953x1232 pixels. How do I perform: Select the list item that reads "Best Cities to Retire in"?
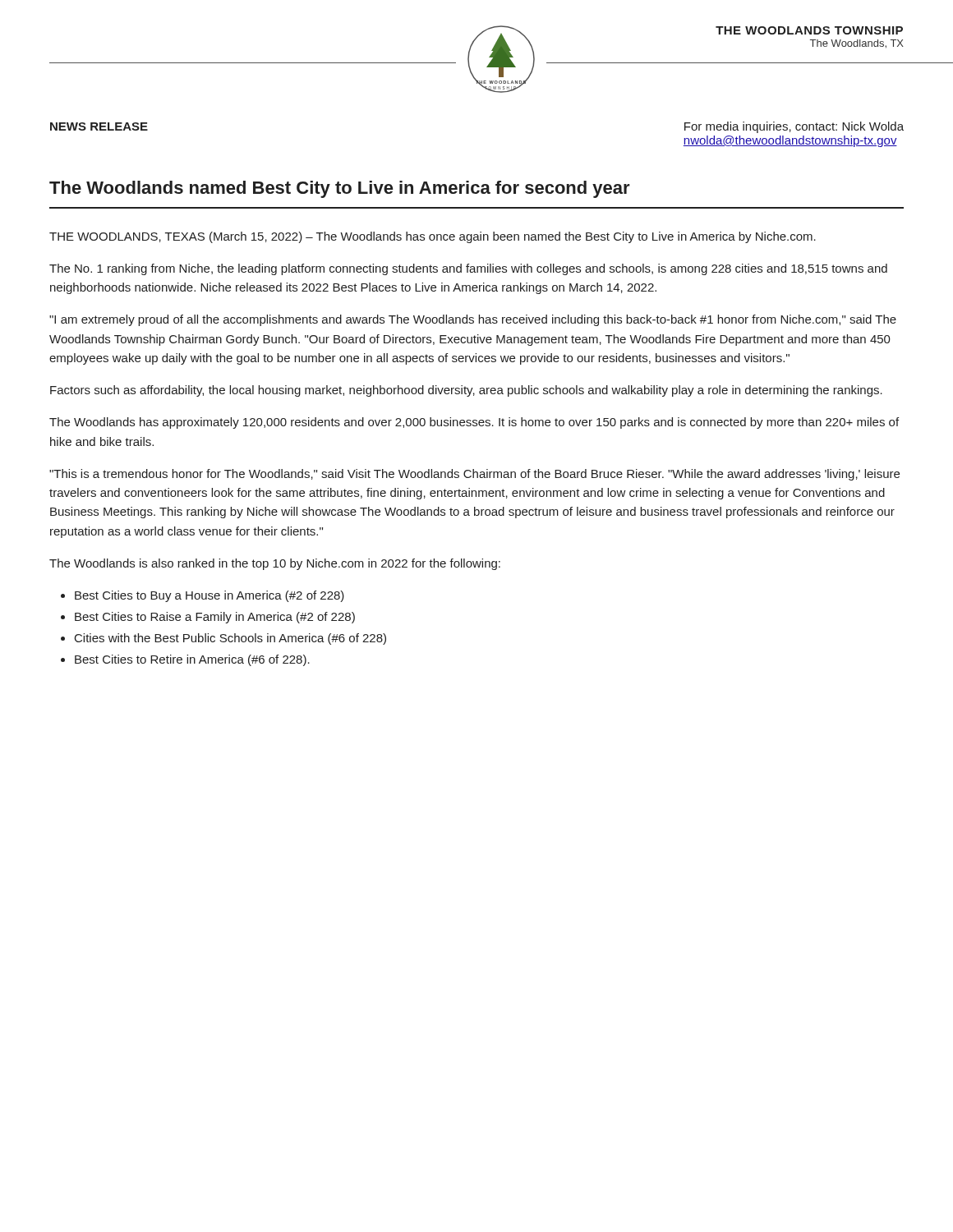point(192,659)
